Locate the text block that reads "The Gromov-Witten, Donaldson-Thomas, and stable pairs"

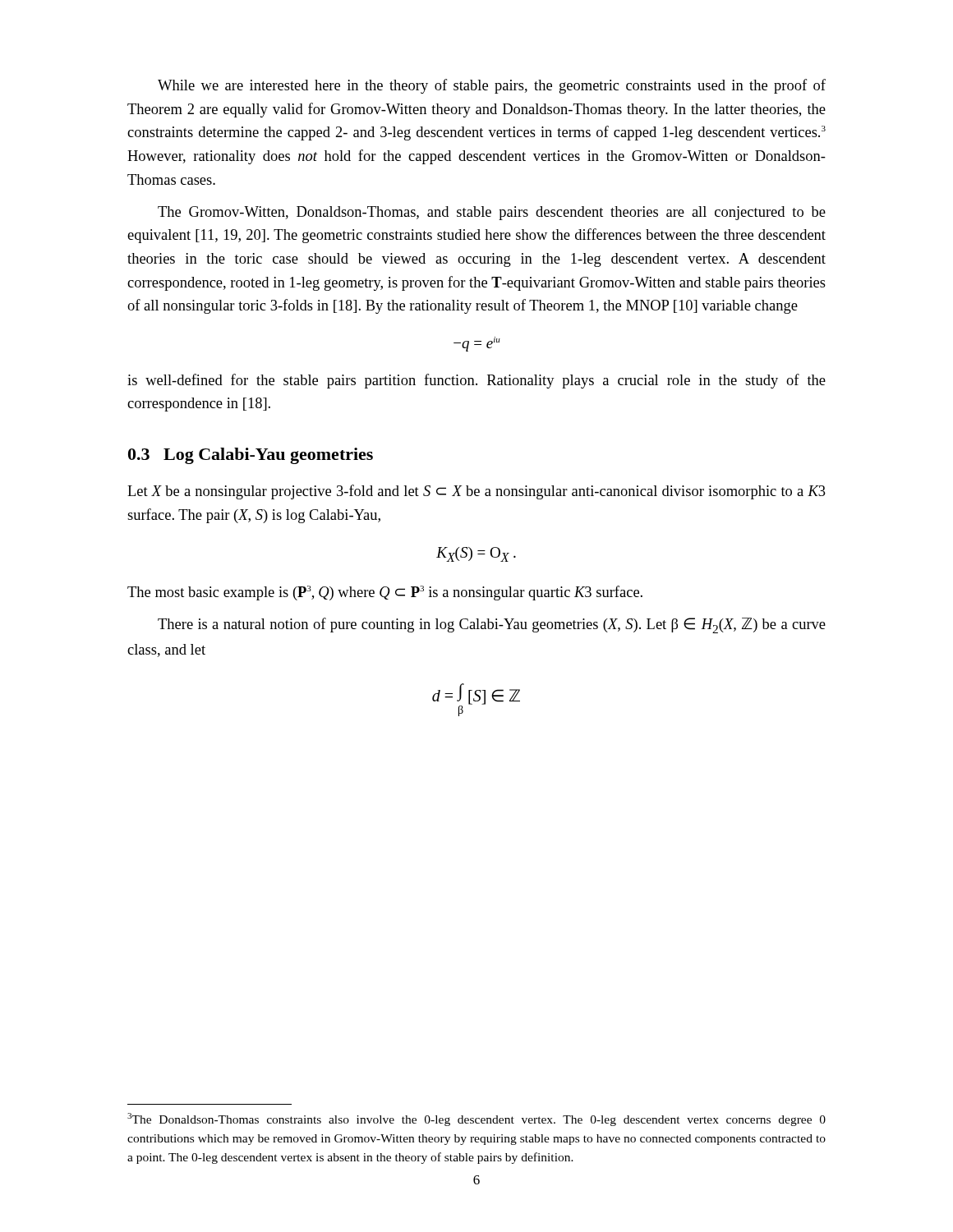(476, 259)
